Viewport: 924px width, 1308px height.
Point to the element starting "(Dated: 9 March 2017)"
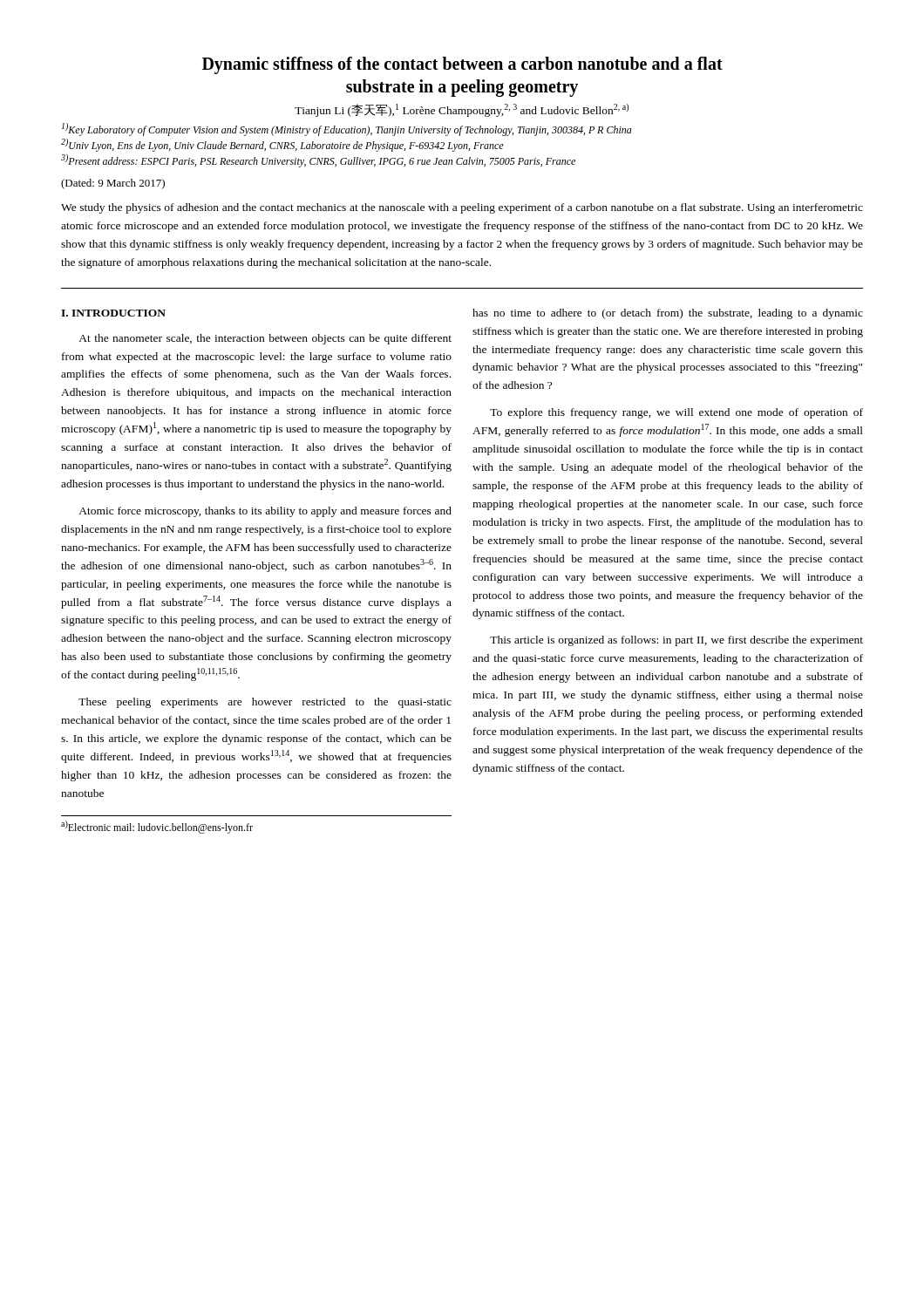[x=113, y=183]
